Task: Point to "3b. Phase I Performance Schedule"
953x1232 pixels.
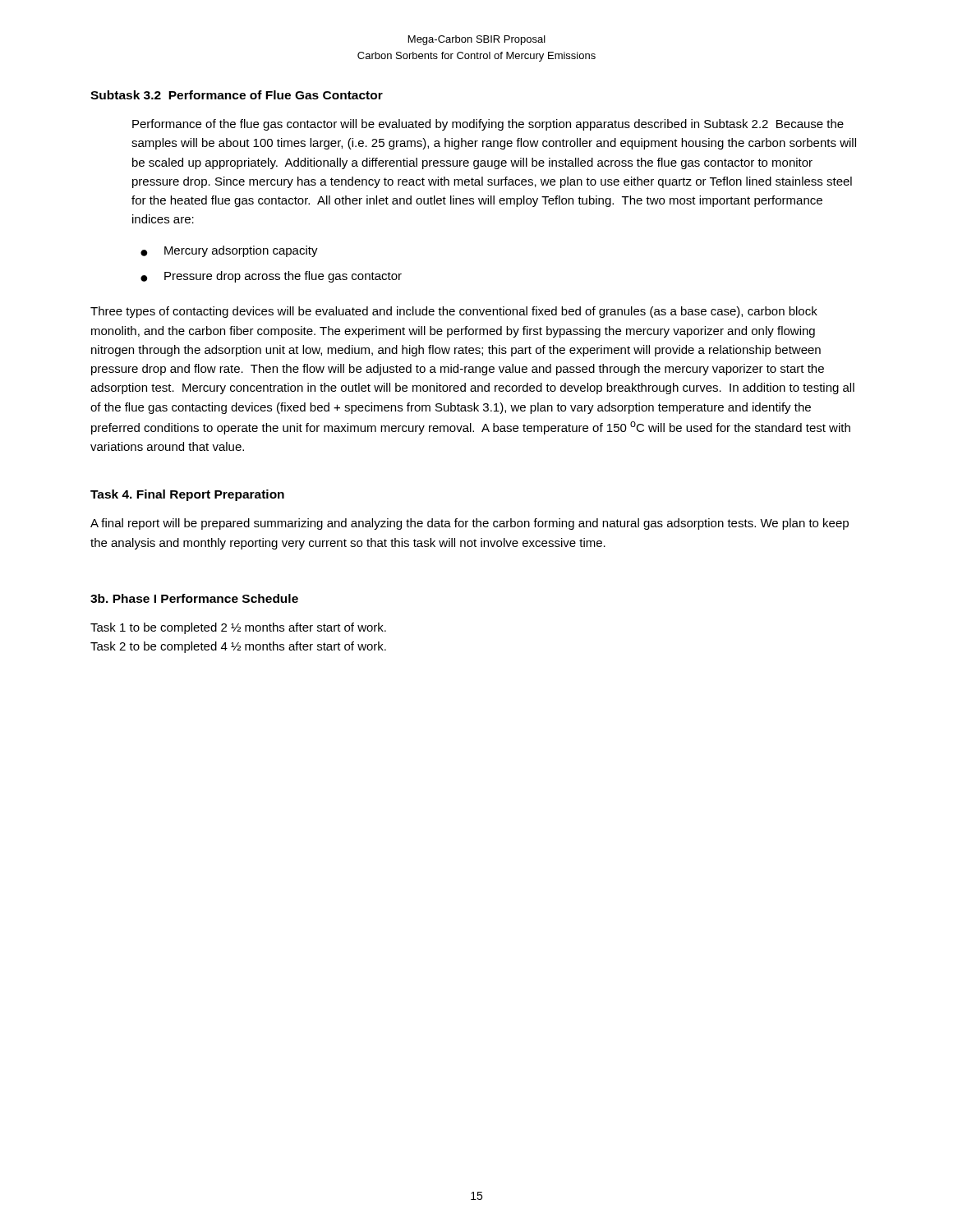Action: coord(194,598)
